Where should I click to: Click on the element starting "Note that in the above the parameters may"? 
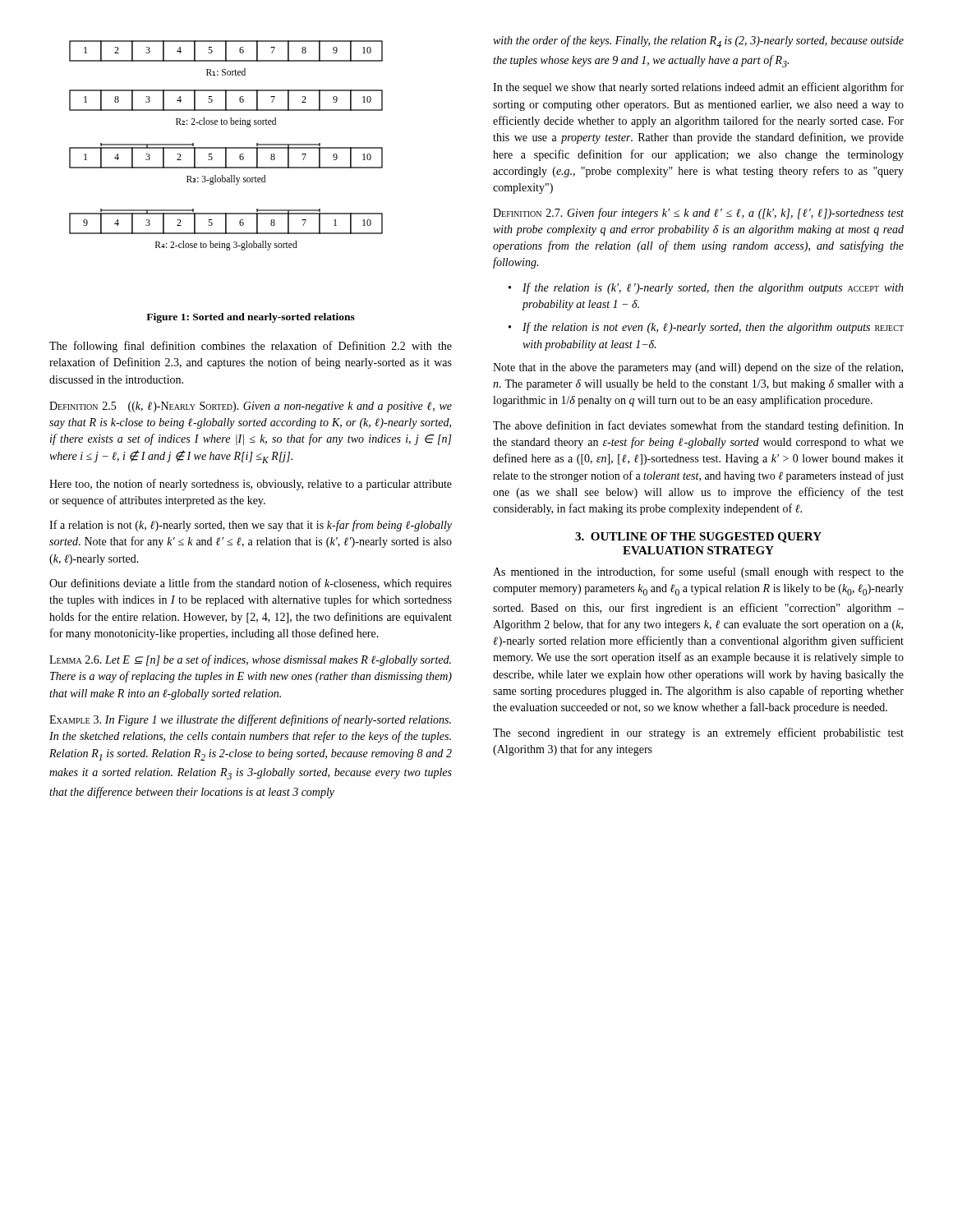(x=698, y=384)
